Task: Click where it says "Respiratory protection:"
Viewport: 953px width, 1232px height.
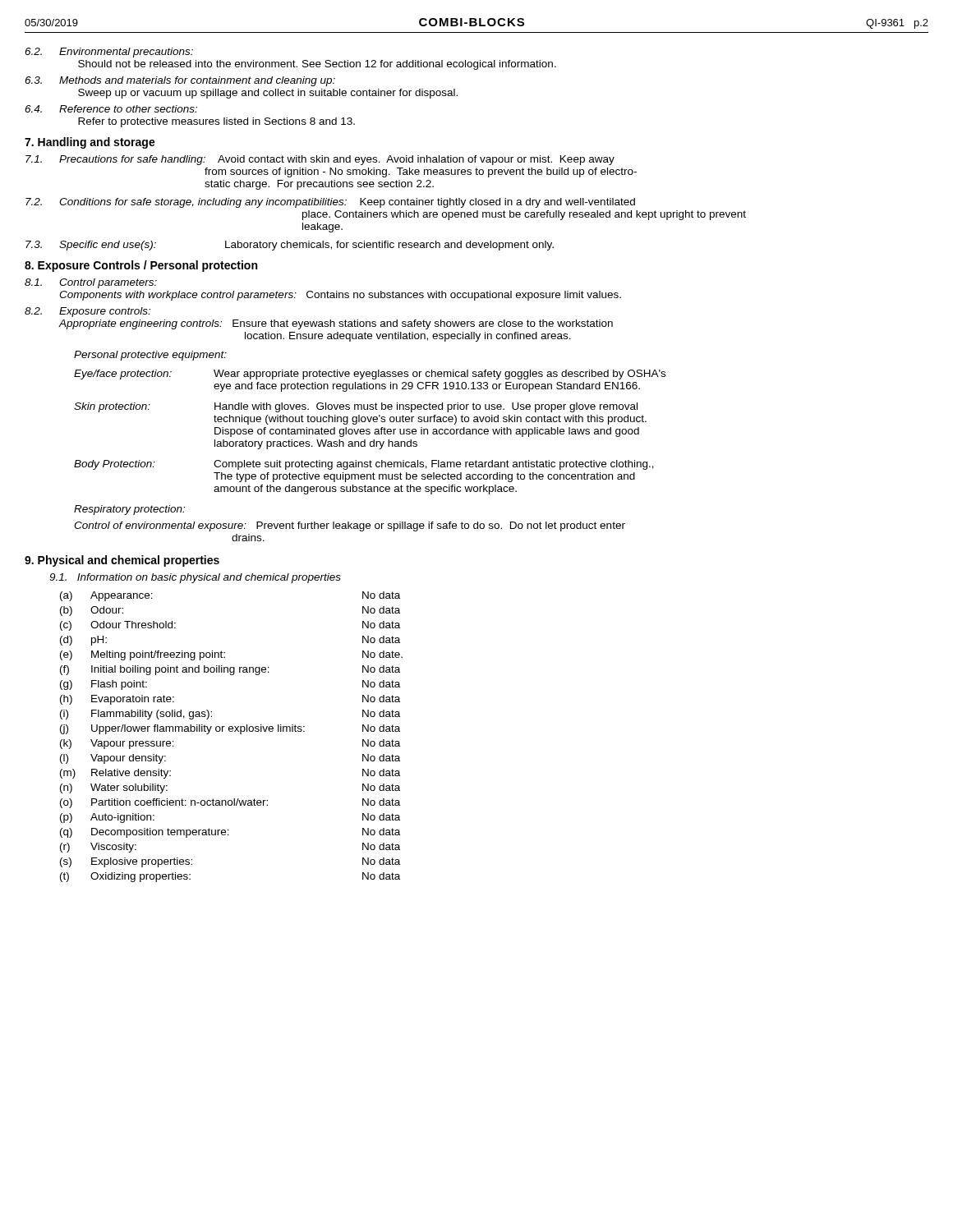Action: point(130,509)
